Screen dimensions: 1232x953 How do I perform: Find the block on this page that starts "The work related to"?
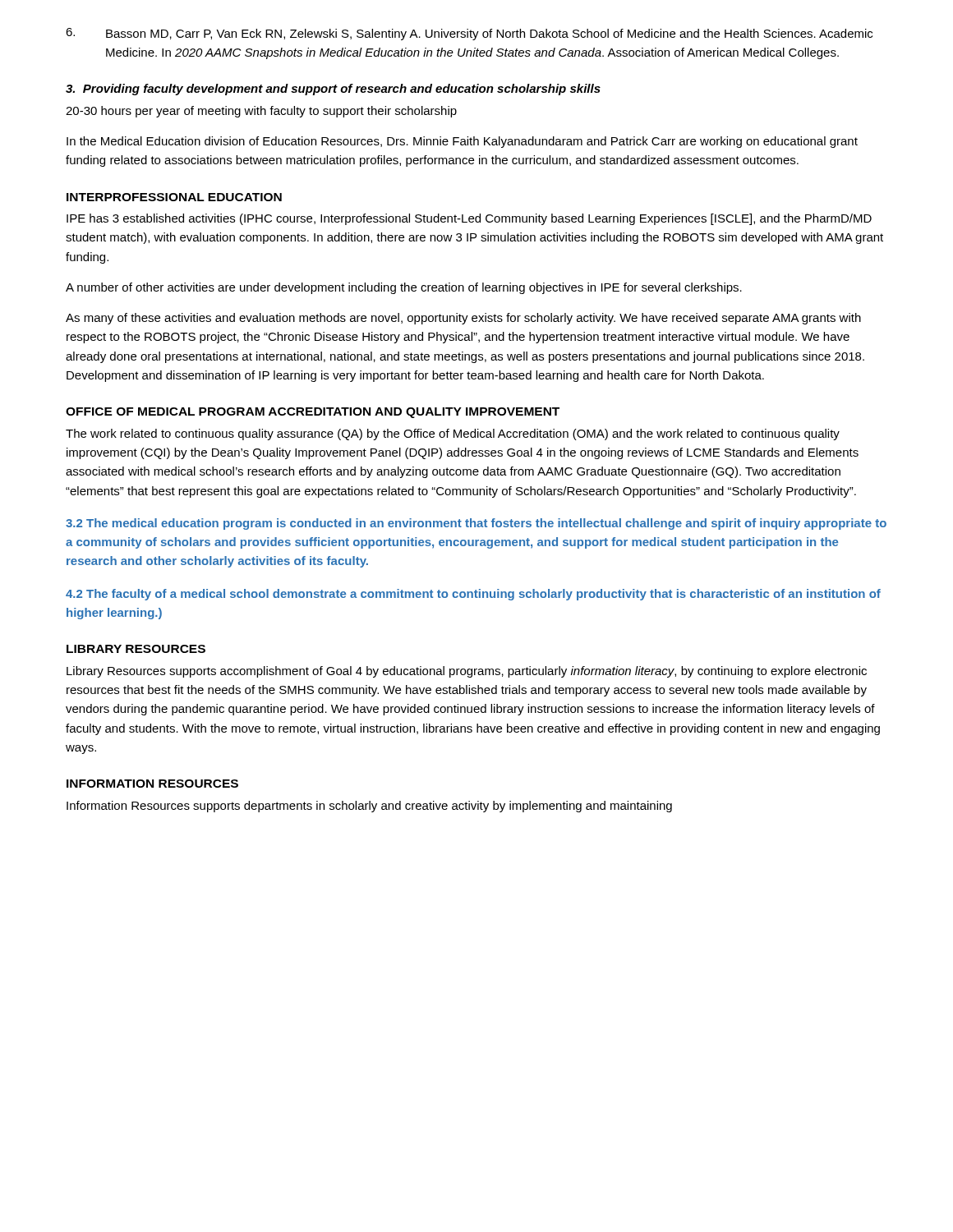pos(462,462)
